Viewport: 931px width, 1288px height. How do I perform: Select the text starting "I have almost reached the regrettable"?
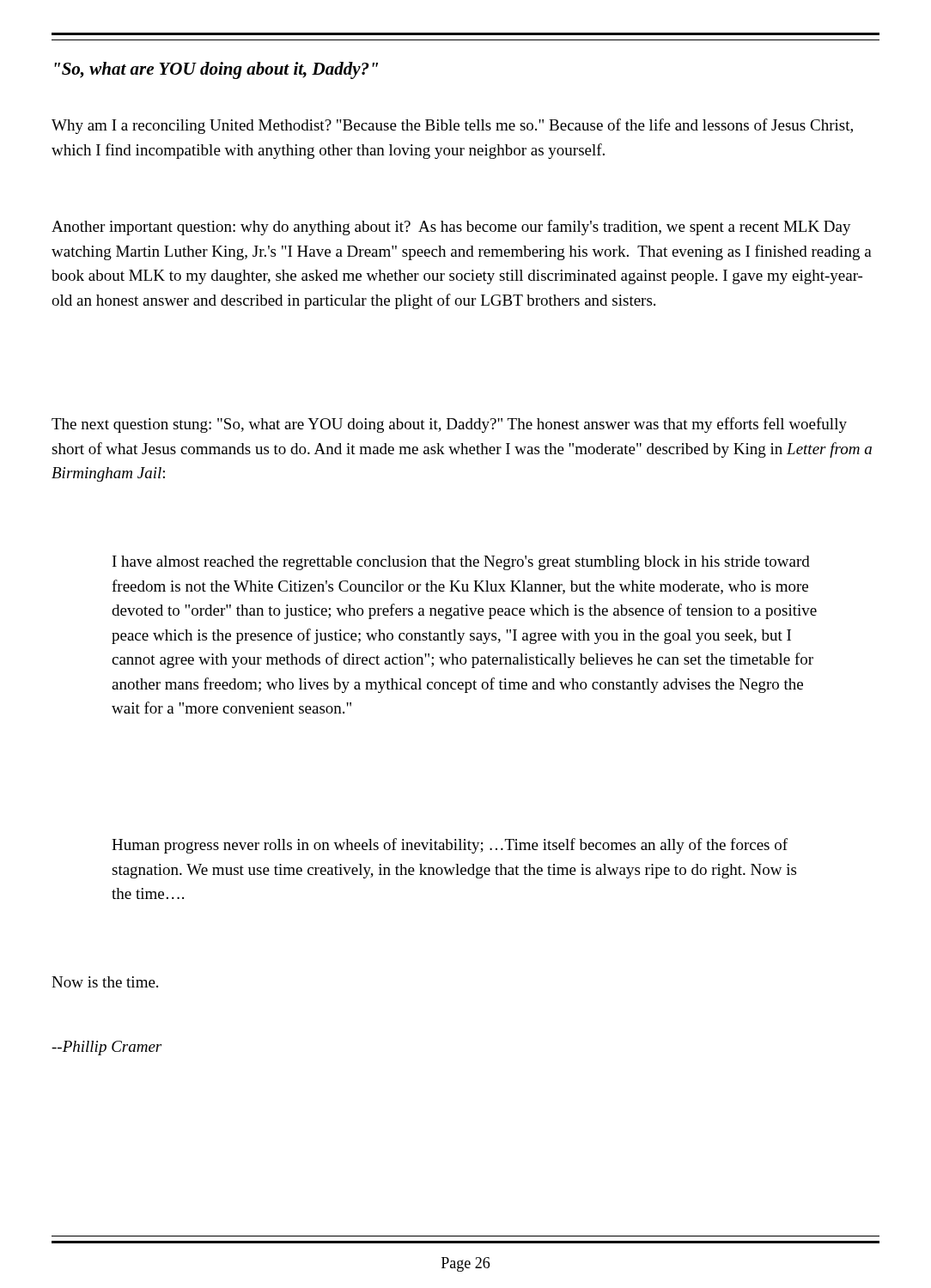click(464, 635)
